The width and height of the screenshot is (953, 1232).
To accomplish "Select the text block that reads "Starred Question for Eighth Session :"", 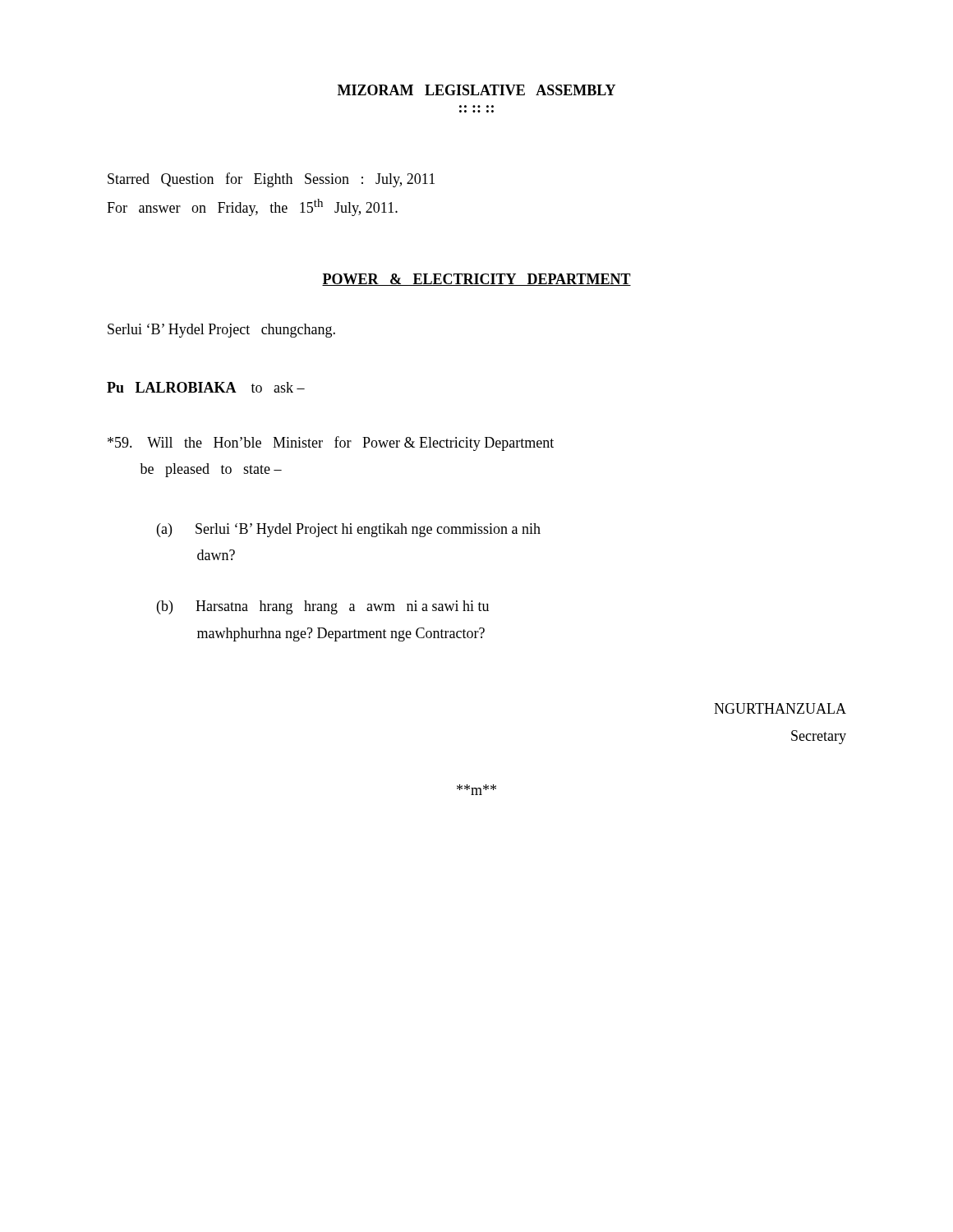I will (271, 194).
